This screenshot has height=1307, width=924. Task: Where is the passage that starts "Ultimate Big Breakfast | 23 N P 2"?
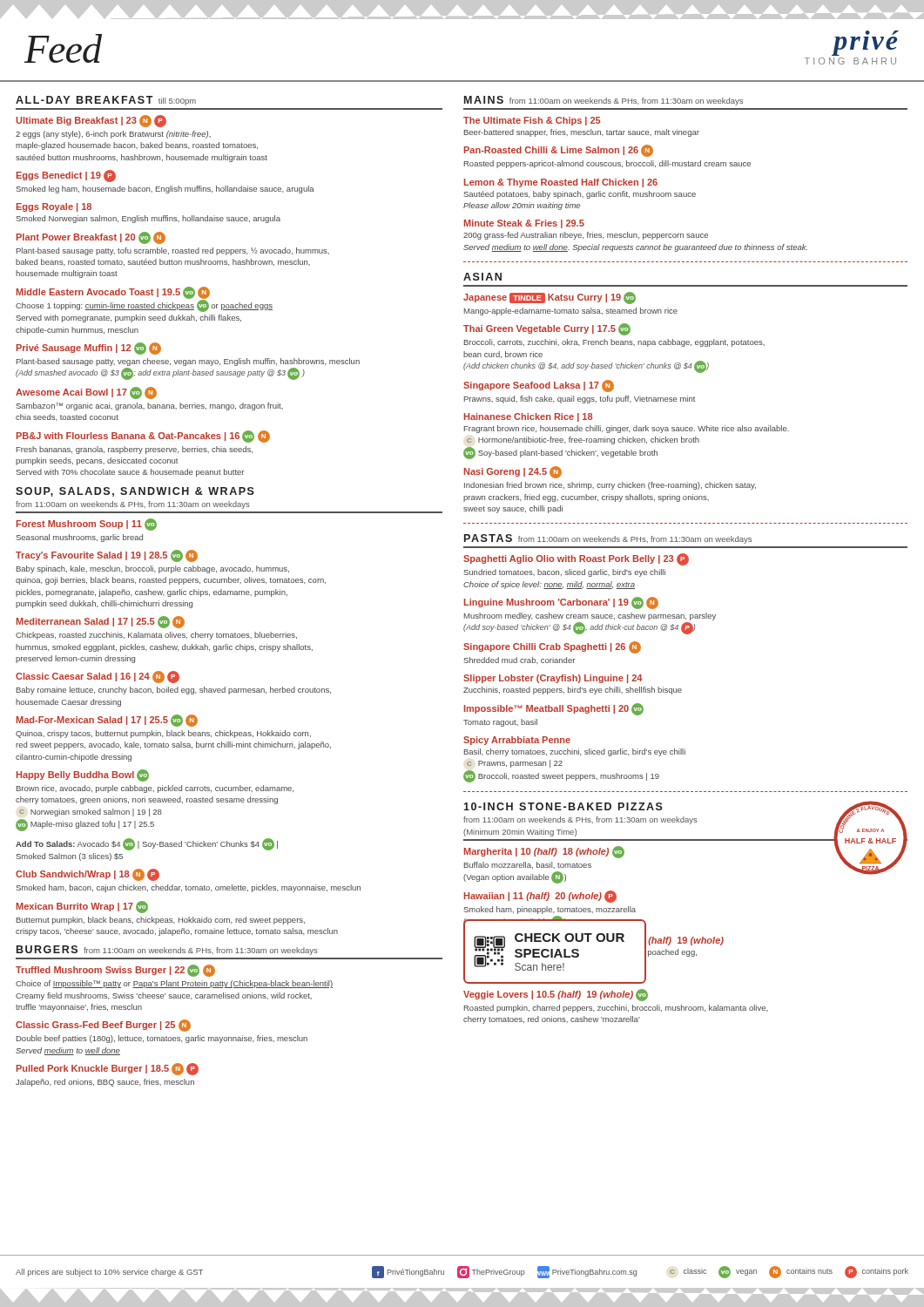(x=229, y=139)
